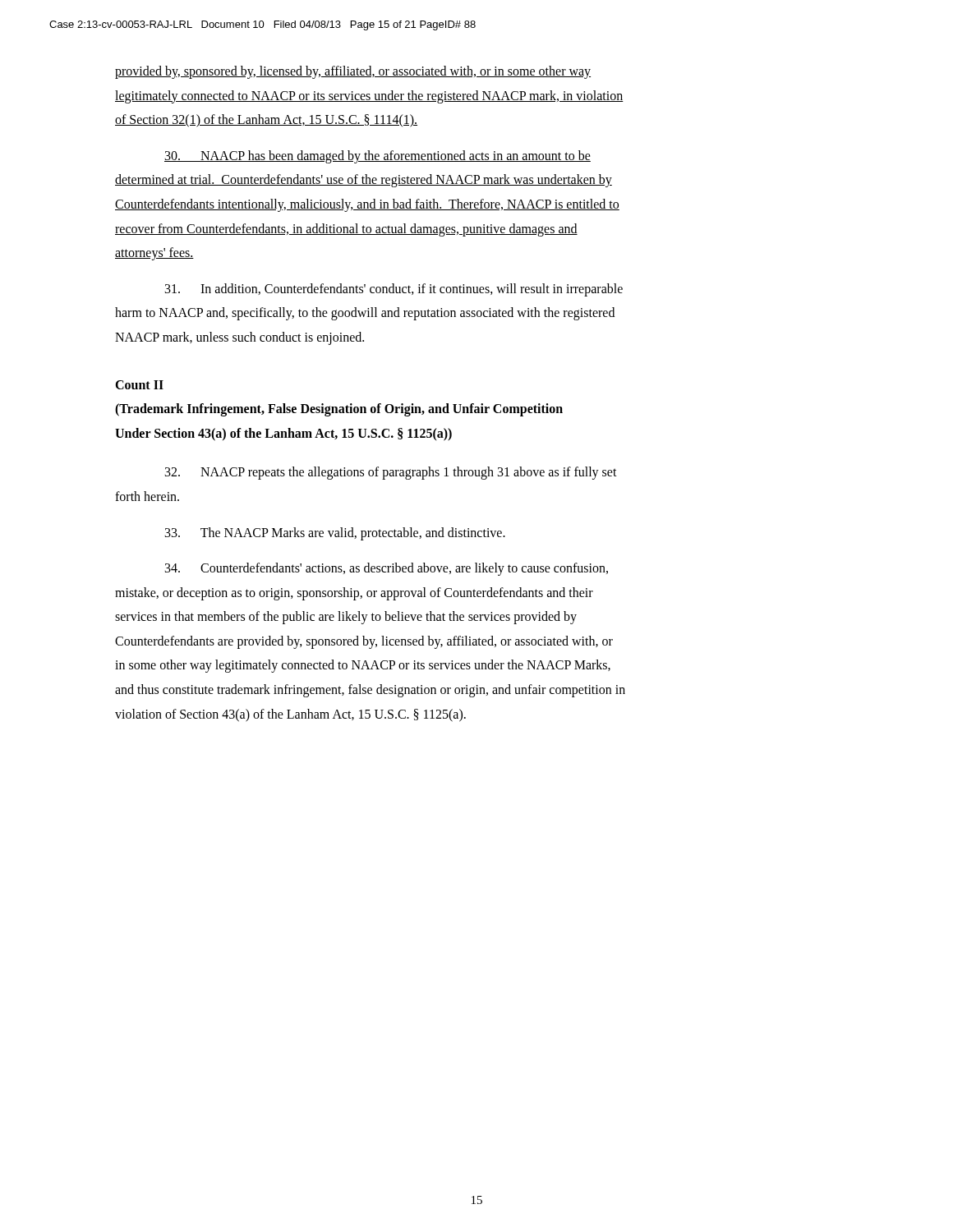Locate the section header
The image size is (953, 1232).
tap(476, 409)
